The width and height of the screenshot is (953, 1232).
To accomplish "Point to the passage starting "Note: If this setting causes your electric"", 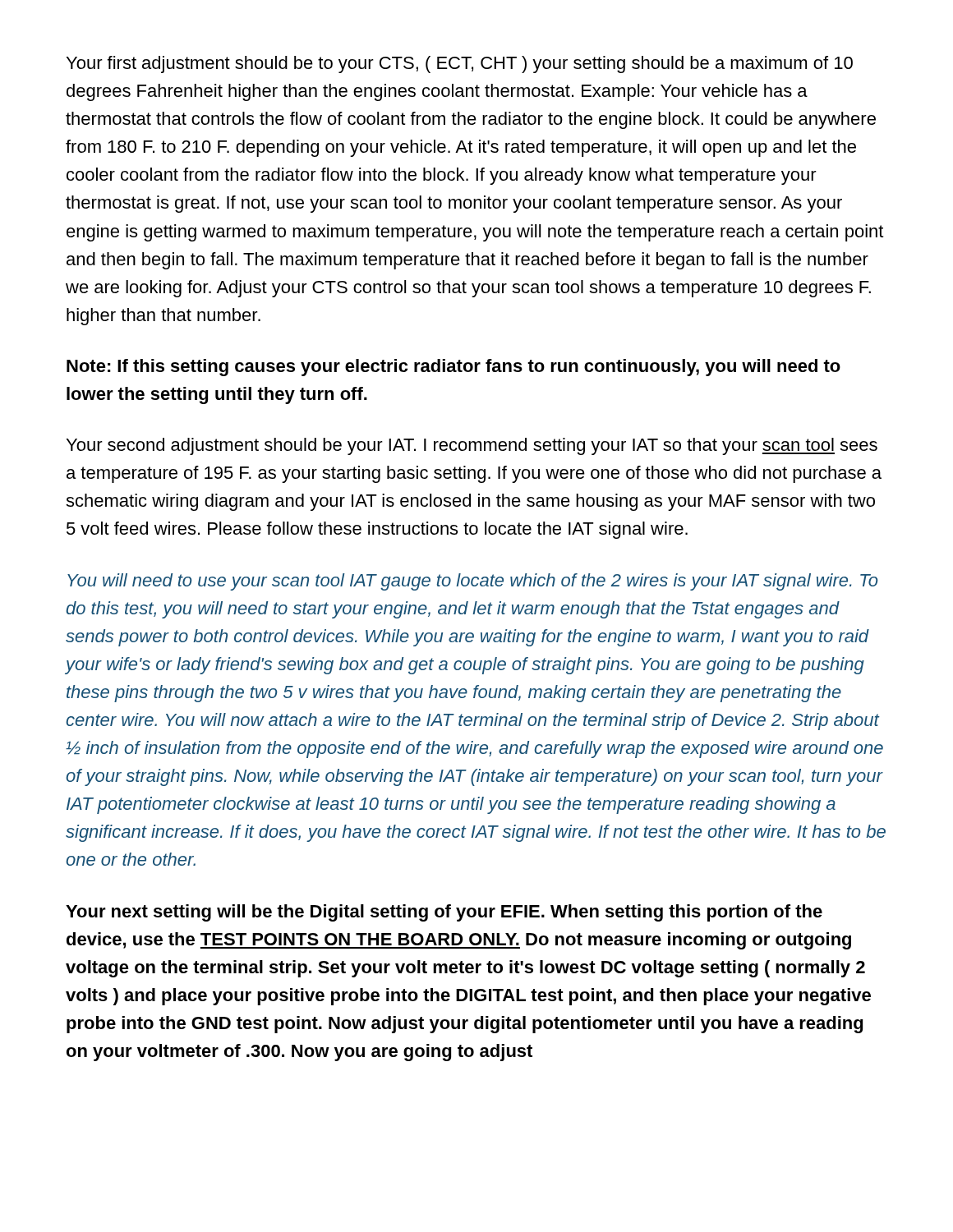I will pyautogui.click(x=453, y=380).
